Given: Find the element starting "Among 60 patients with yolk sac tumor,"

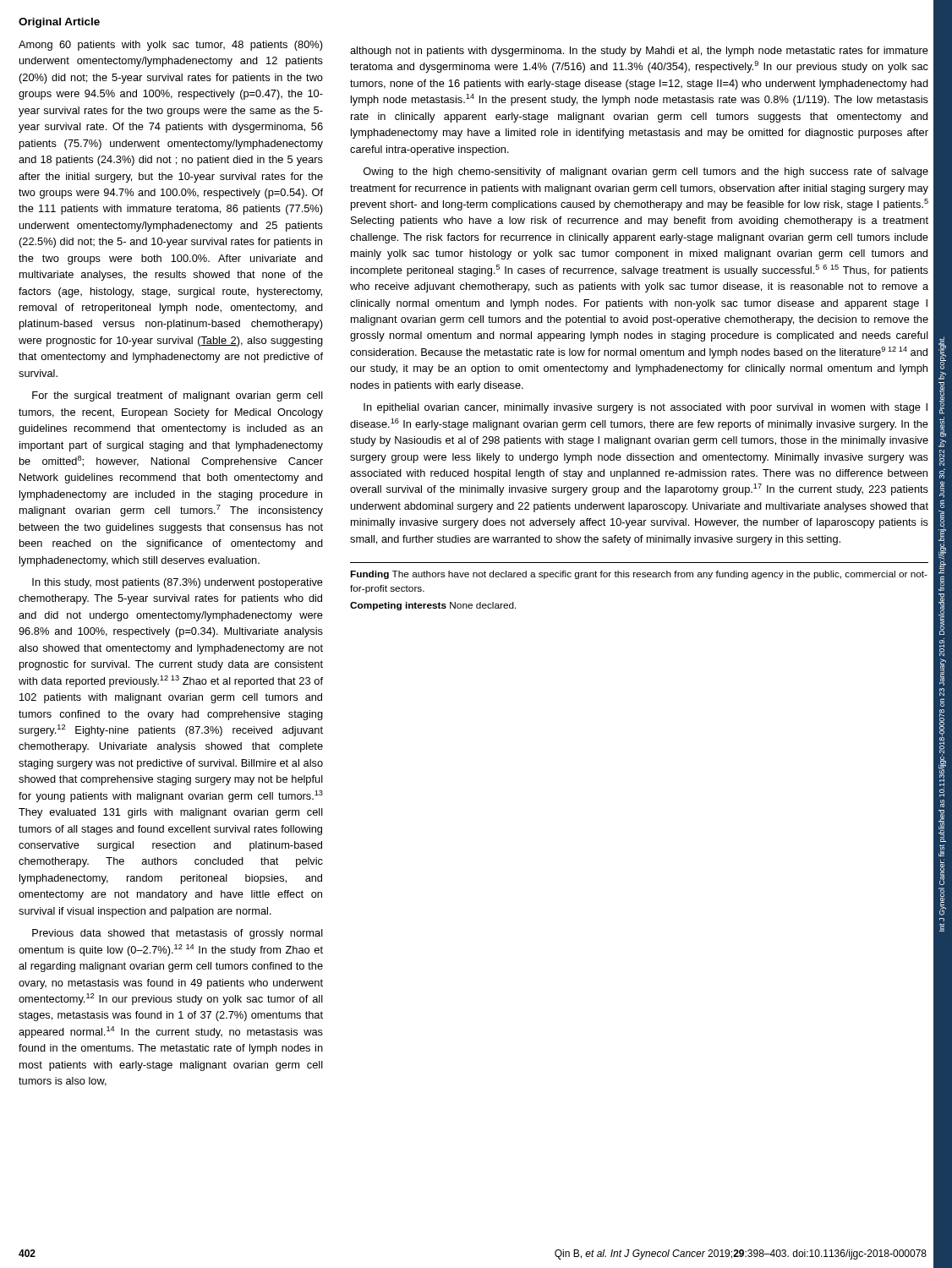Looking at the screenshot, I should point(171,563).
